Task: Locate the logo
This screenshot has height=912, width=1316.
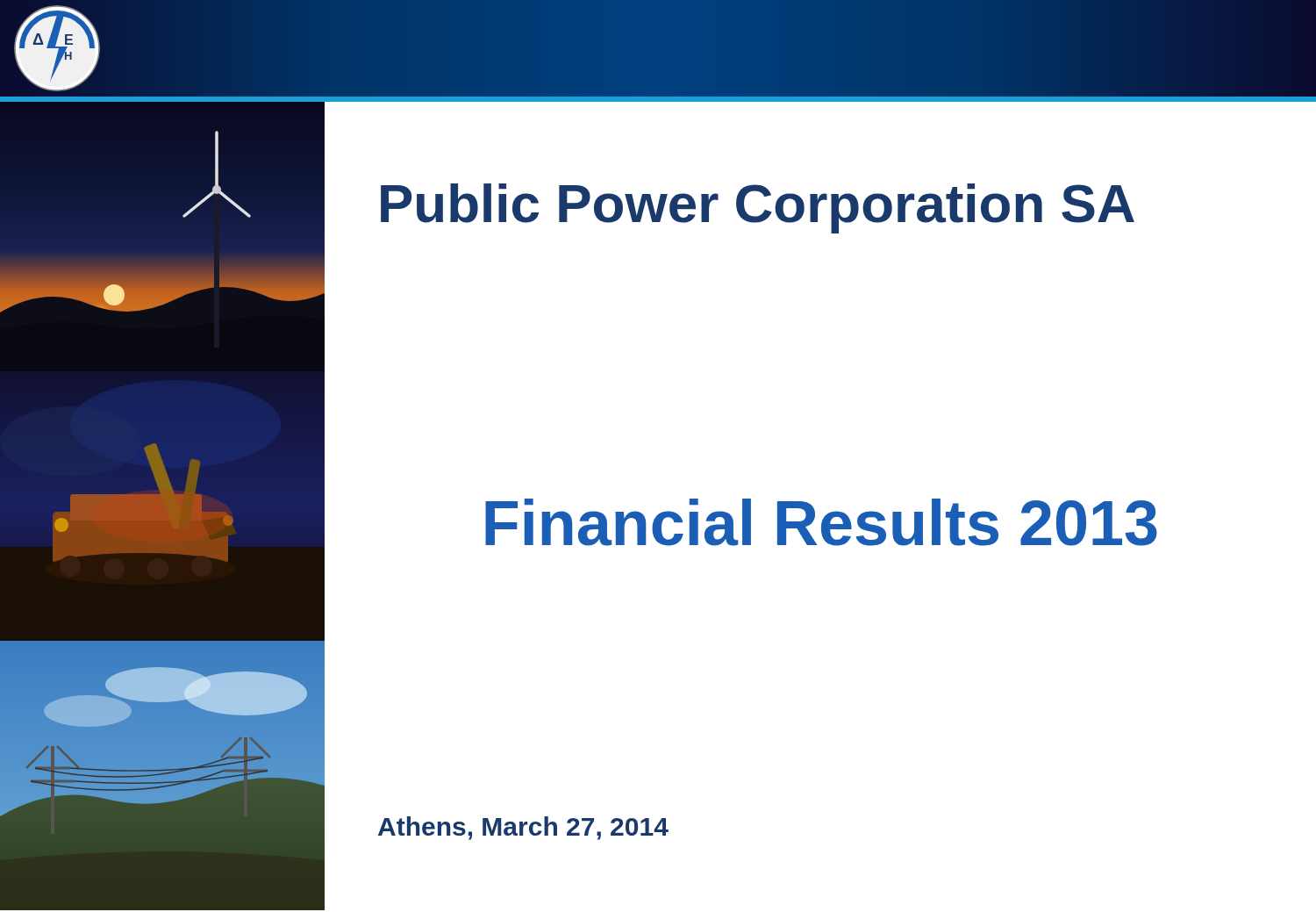Action: click(x=57, y=48)
